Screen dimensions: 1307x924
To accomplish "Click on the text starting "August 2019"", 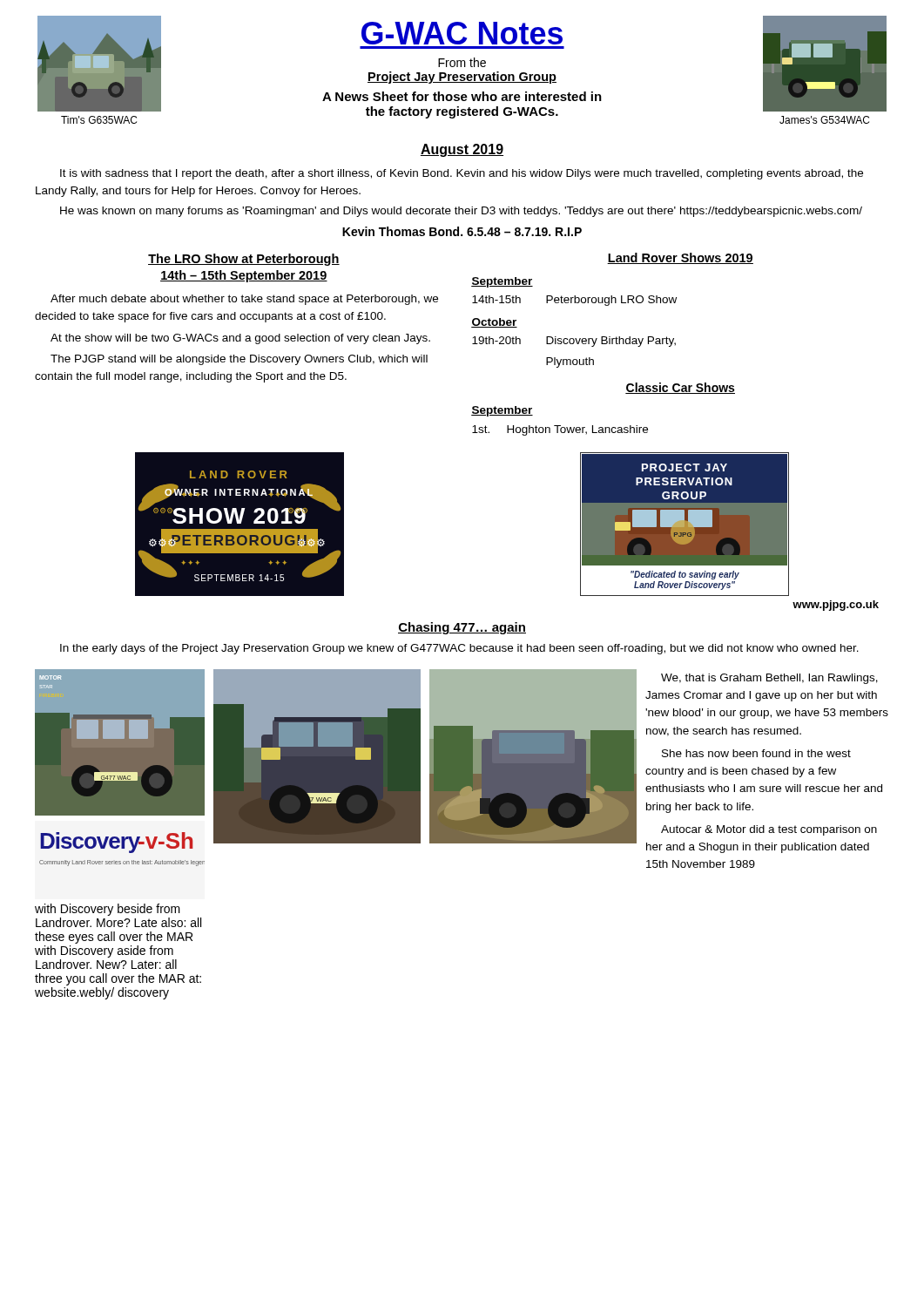I will (x=462, y=149).
